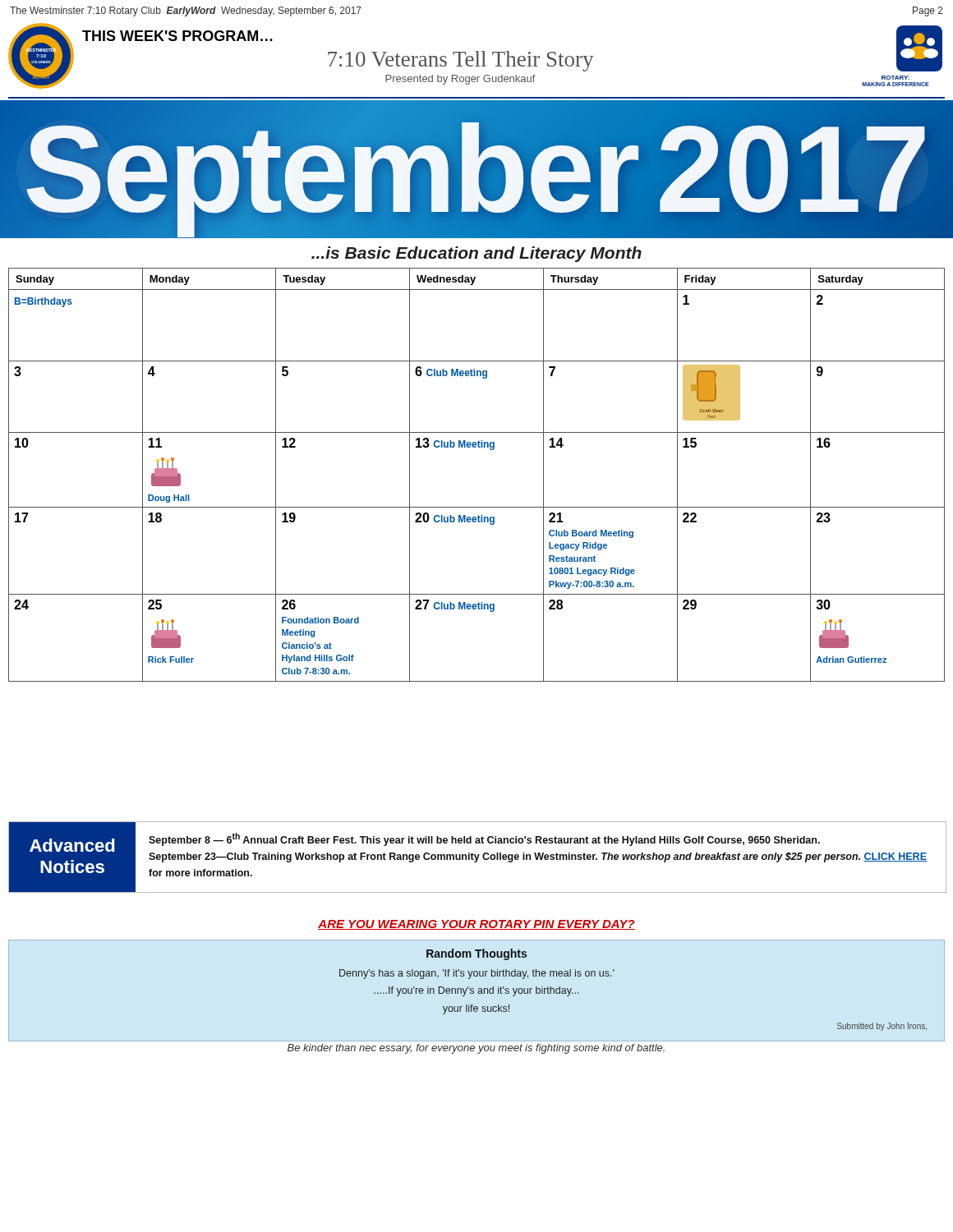Screen dimensions: 1232x953
Task: Find the passage starting "Be kinder than nec essary, for everyone you"
Action: pyautogui.click(x=476, y=1048)
